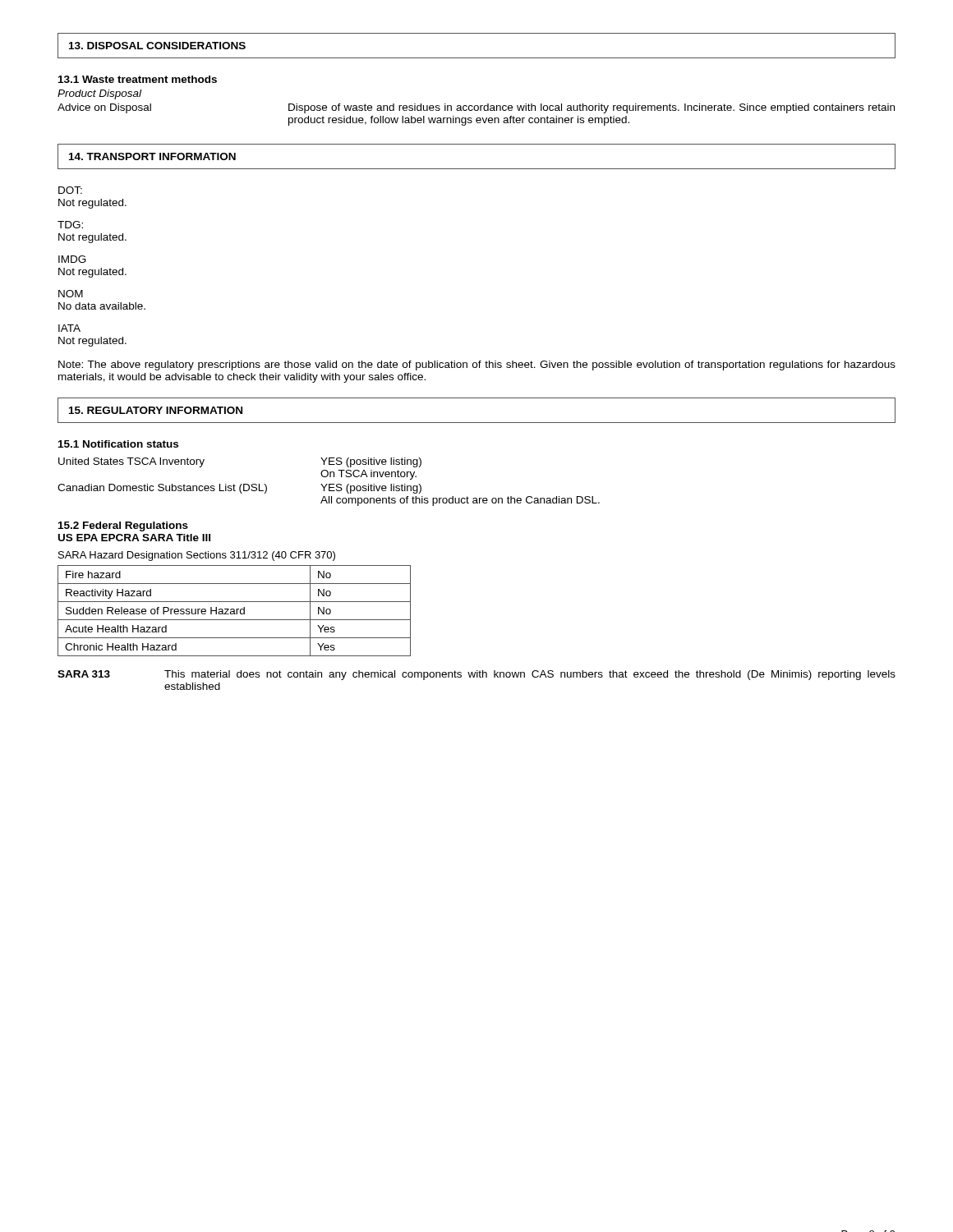Navigate to the text starting "IMDG Not regulated."

point(72,259)
